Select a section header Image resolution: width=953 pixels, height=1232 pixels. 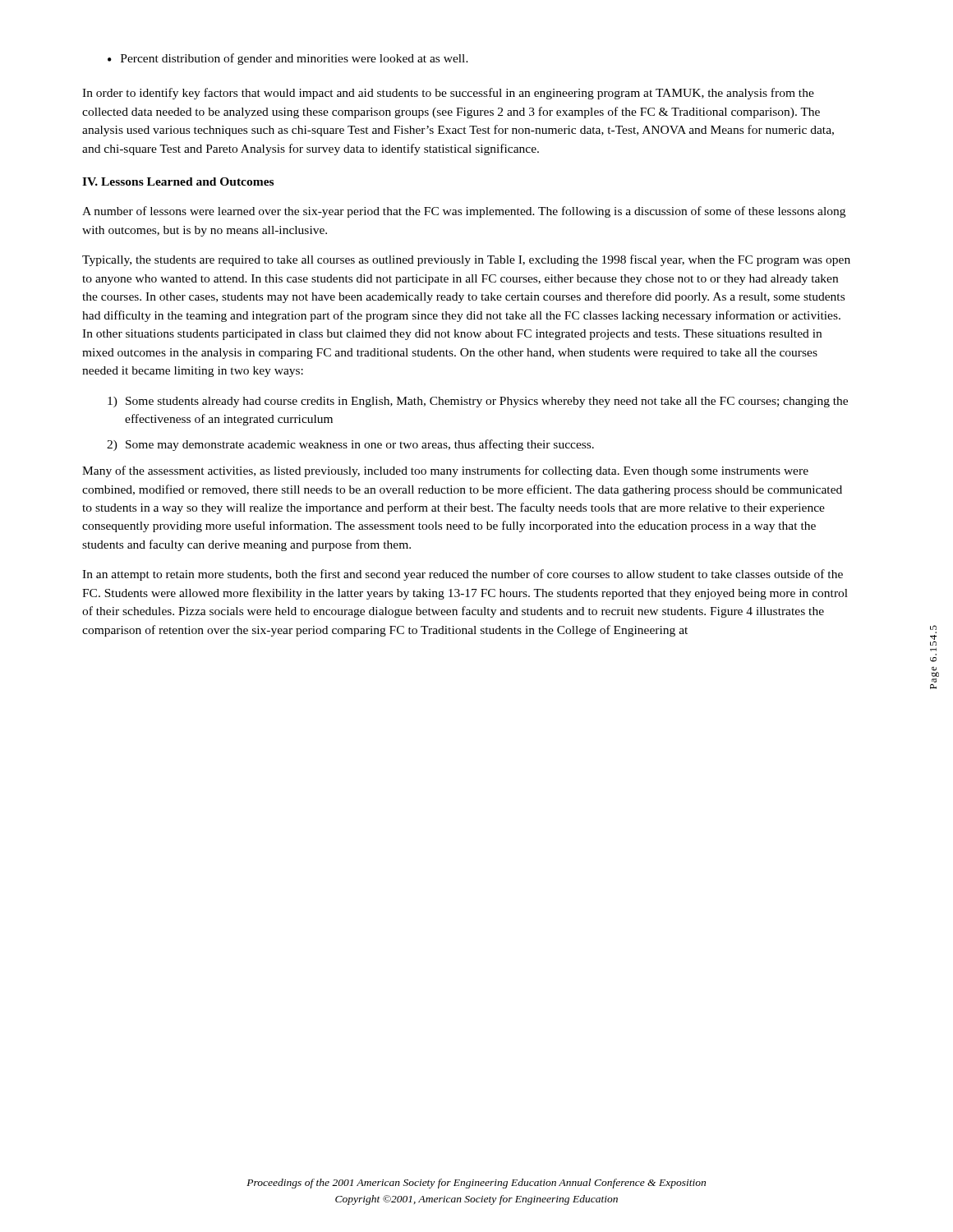tap(178, 181)
